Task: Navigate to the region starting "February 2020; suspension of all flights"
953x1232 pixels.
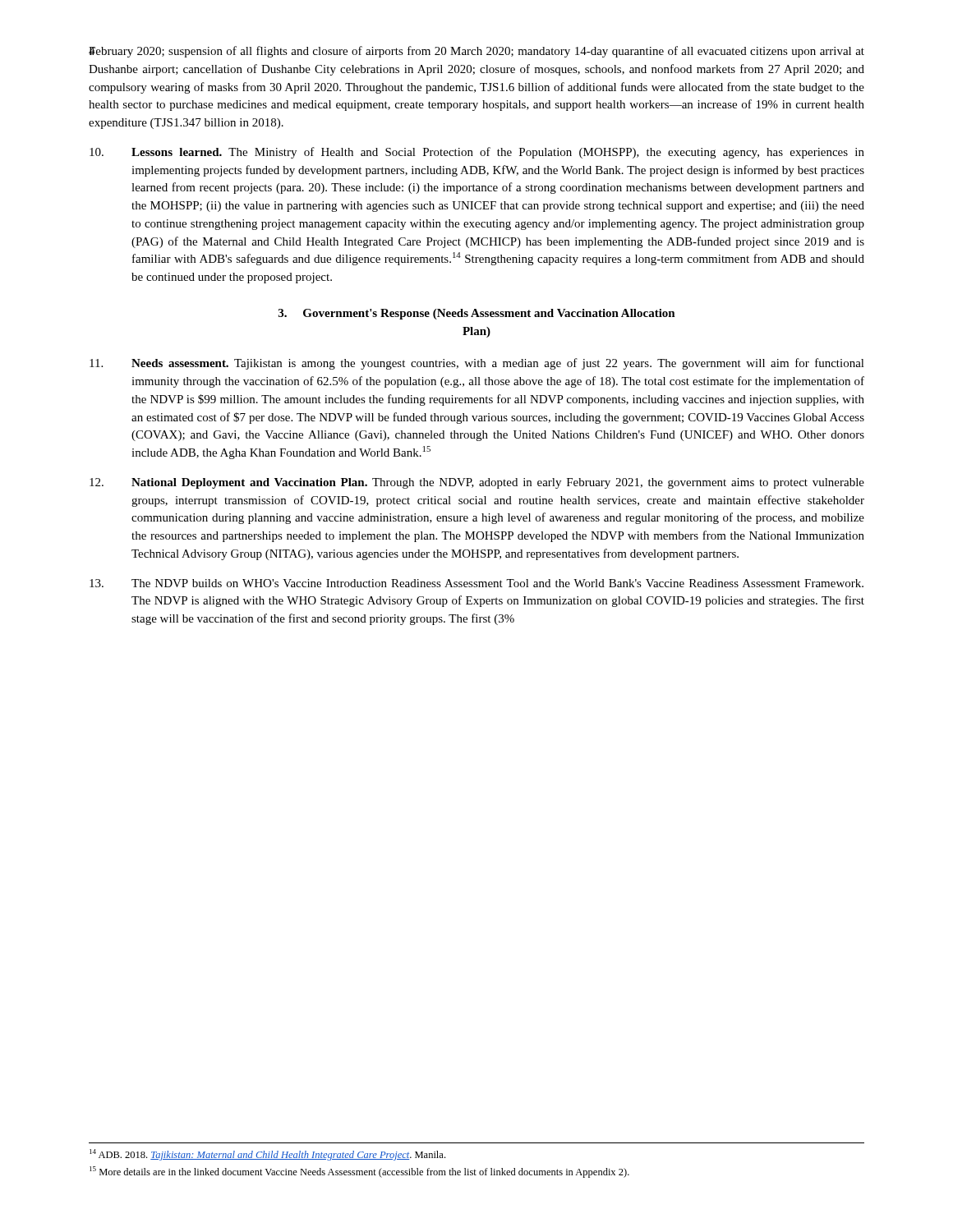Action: point(476,87)
